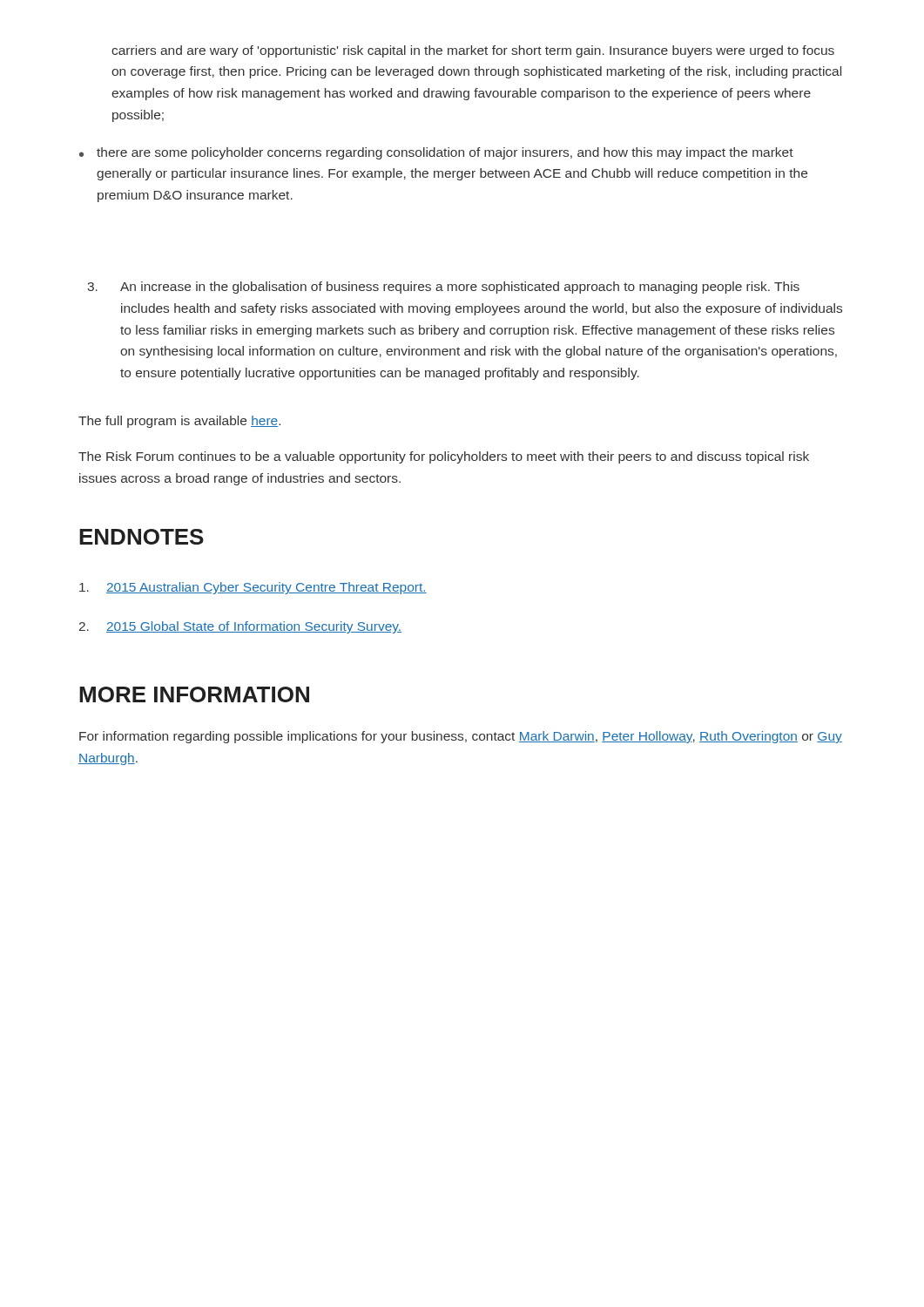Locate the block of text that opens with "• there are some policyholder concerns regarding consolidation"

click(462, 174)
